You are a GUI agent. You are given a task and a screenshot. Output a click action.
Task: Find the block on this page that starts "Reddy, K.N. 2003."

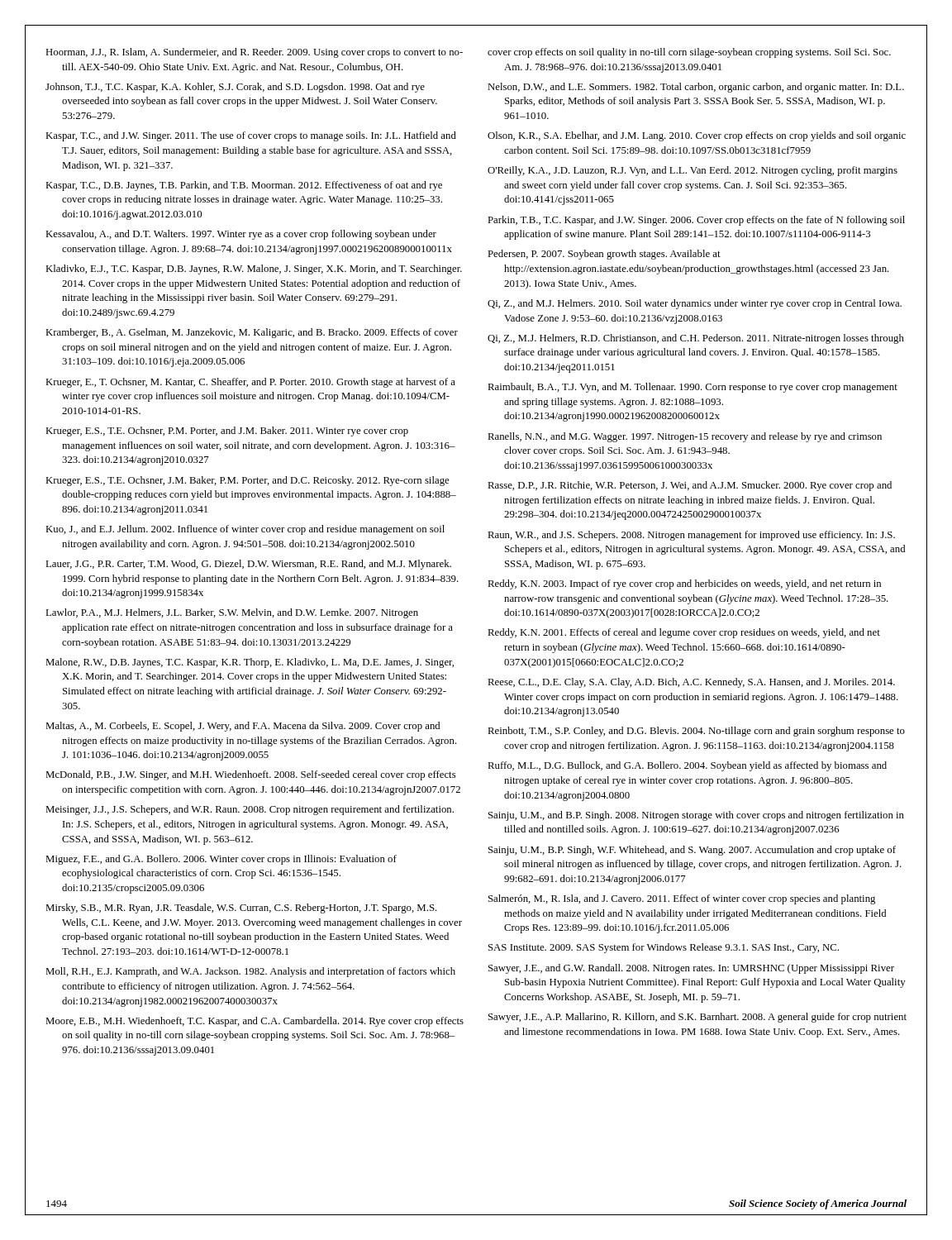[x=688, y=598]
